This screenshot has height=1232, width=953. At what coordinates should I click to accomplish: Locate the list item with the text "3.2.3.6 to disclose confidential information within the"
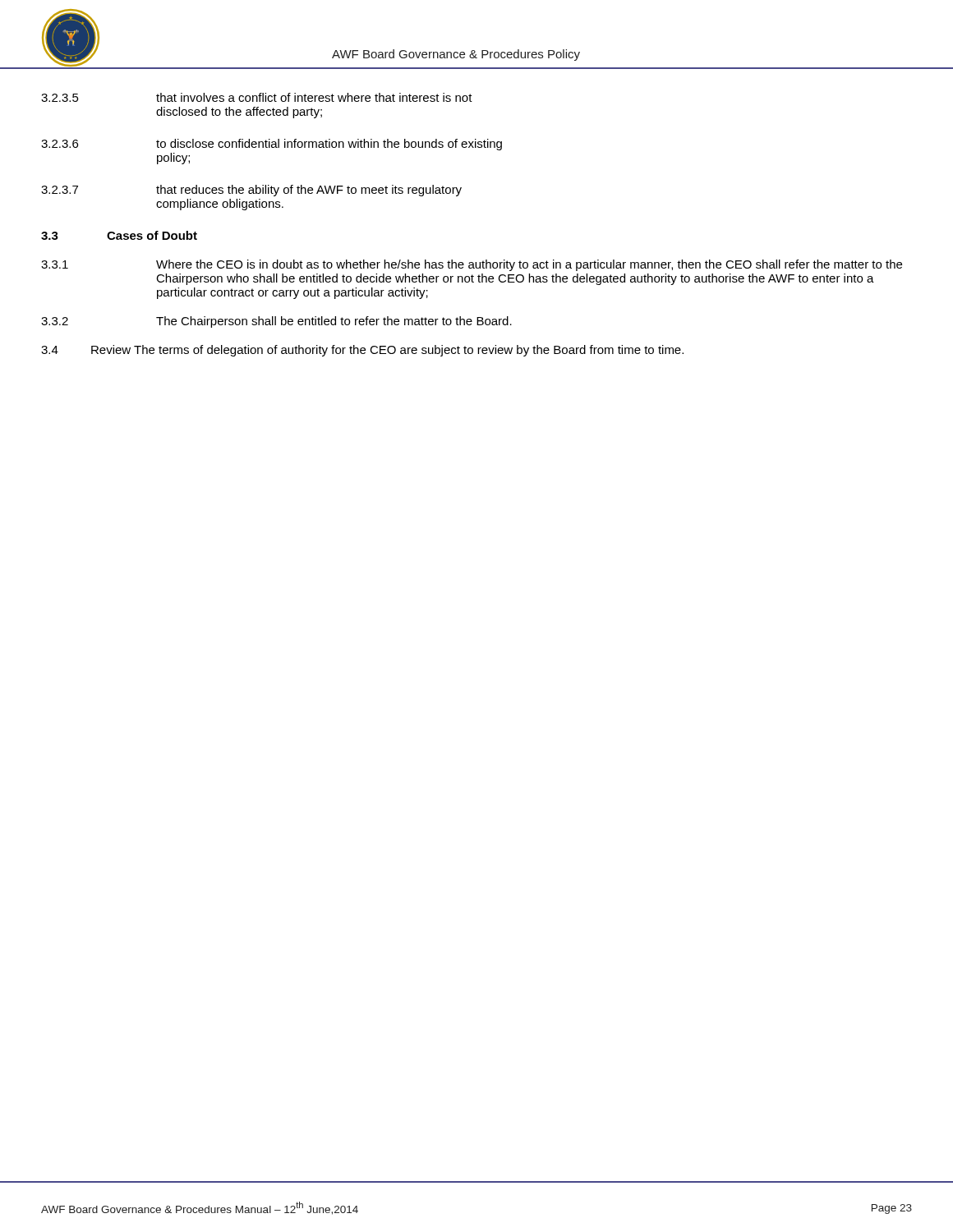[x=476, y=150]
